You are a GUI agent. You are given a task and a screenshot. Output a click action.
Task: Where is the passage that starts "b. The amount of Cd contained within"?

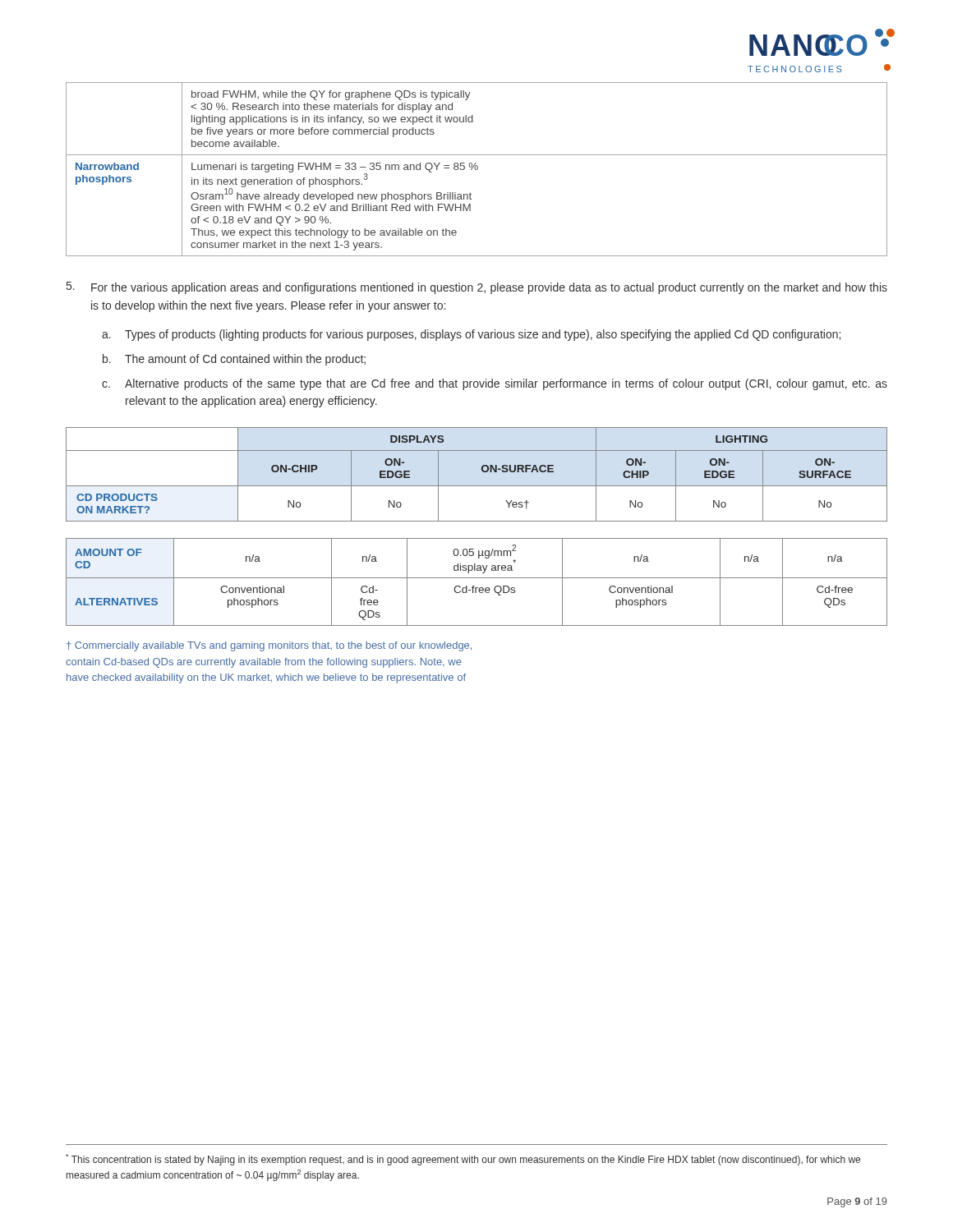[x=234, y=360]
